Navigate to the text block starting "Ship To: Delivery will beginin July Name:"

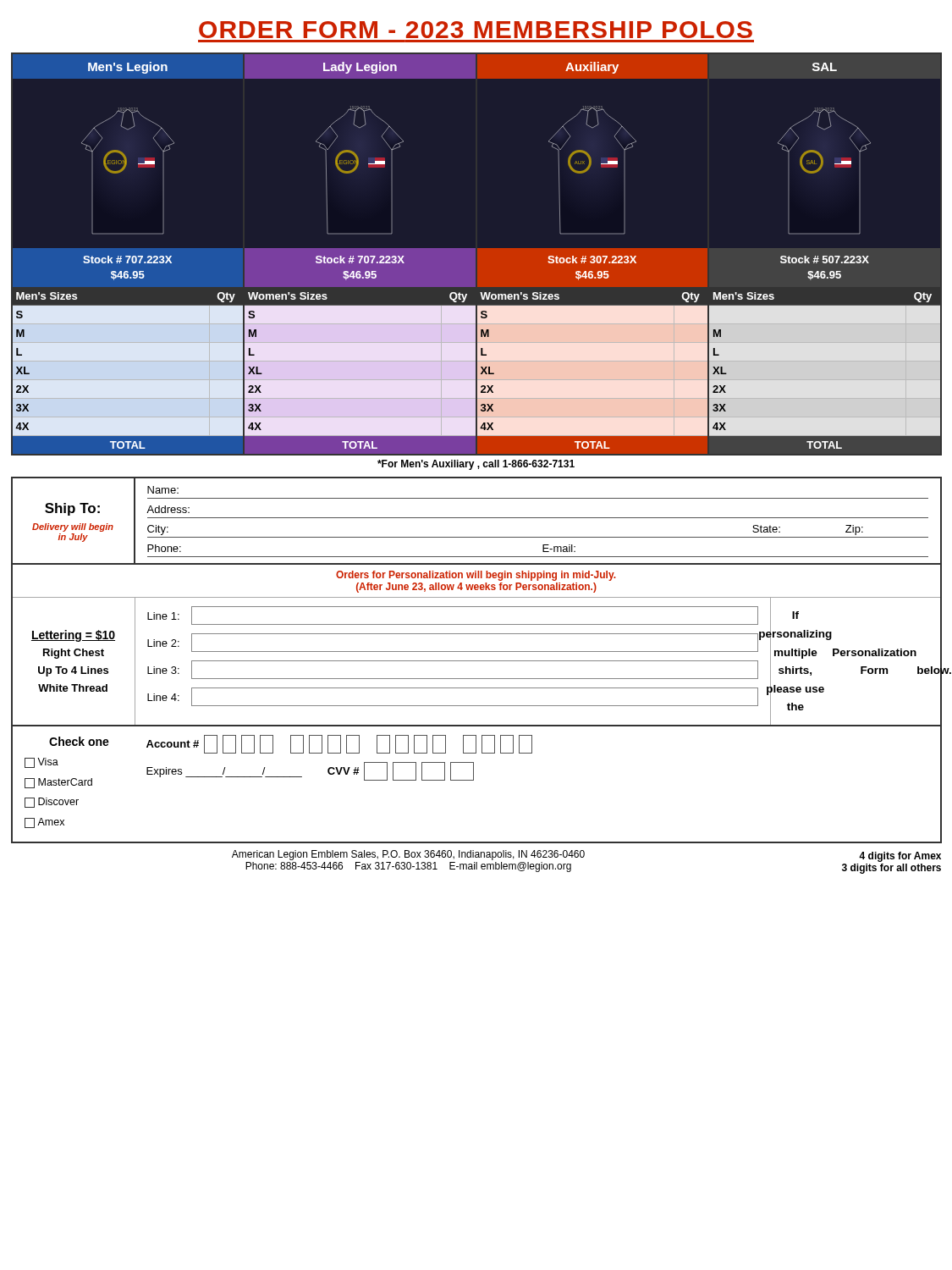pyautogui.click(x=476, y=521)
